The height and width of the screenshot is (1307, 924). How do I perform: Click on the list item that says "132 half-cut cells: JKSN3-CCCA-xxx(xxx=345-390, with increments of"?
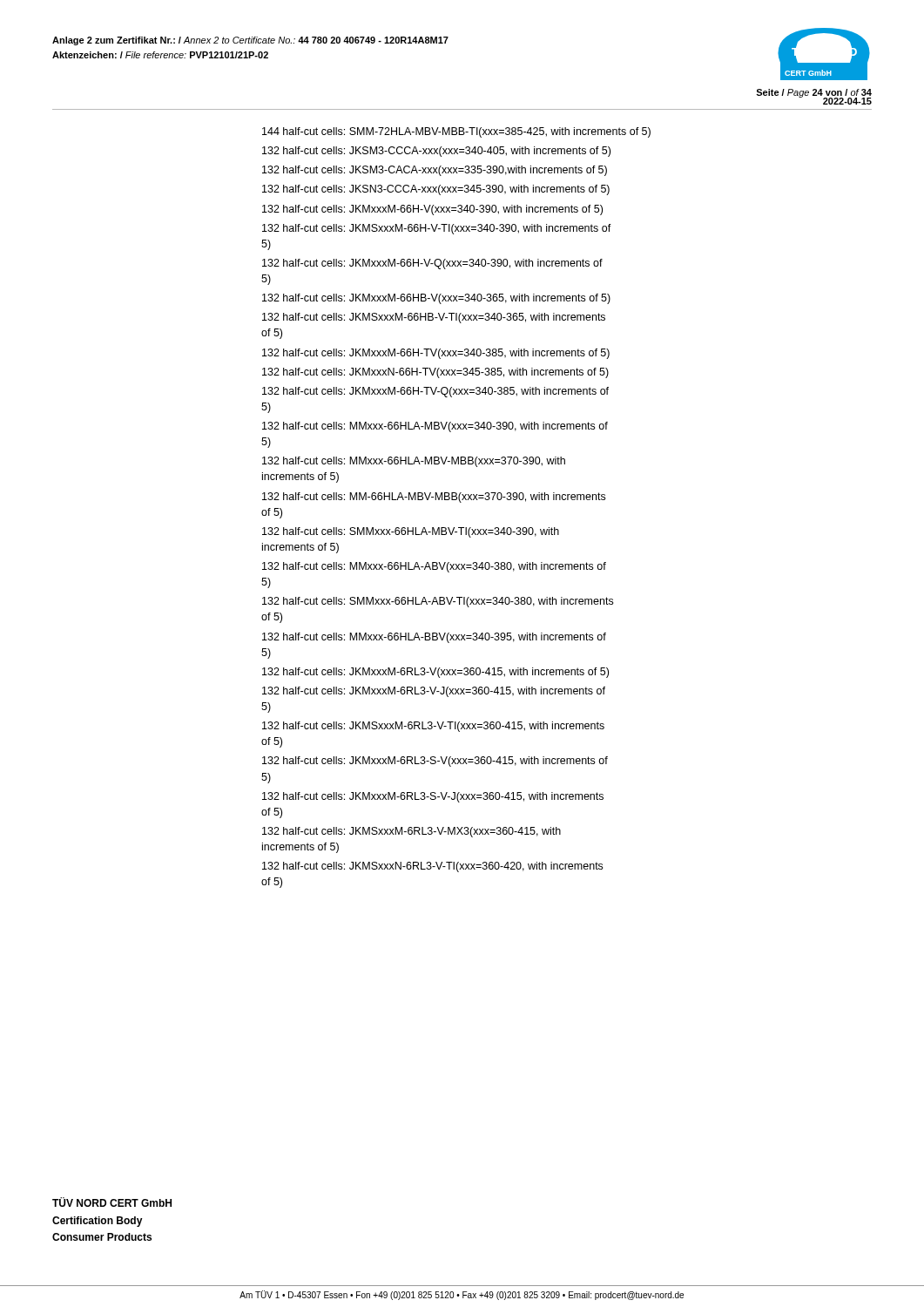tap(436, 189)
